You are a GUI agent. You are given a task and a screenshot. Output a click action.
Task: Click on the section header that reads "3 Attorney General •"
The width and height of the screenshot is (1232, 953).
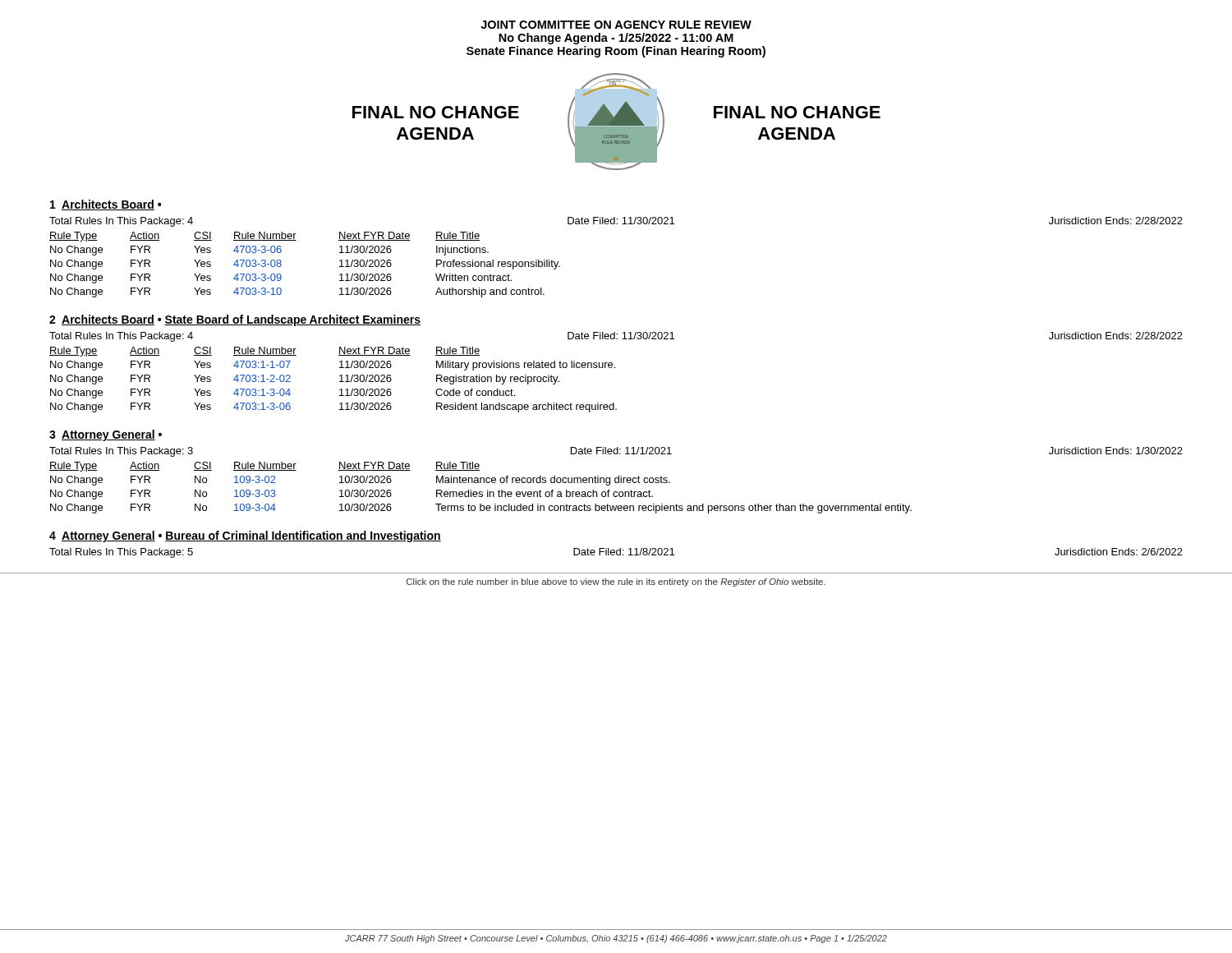point(106,435)
